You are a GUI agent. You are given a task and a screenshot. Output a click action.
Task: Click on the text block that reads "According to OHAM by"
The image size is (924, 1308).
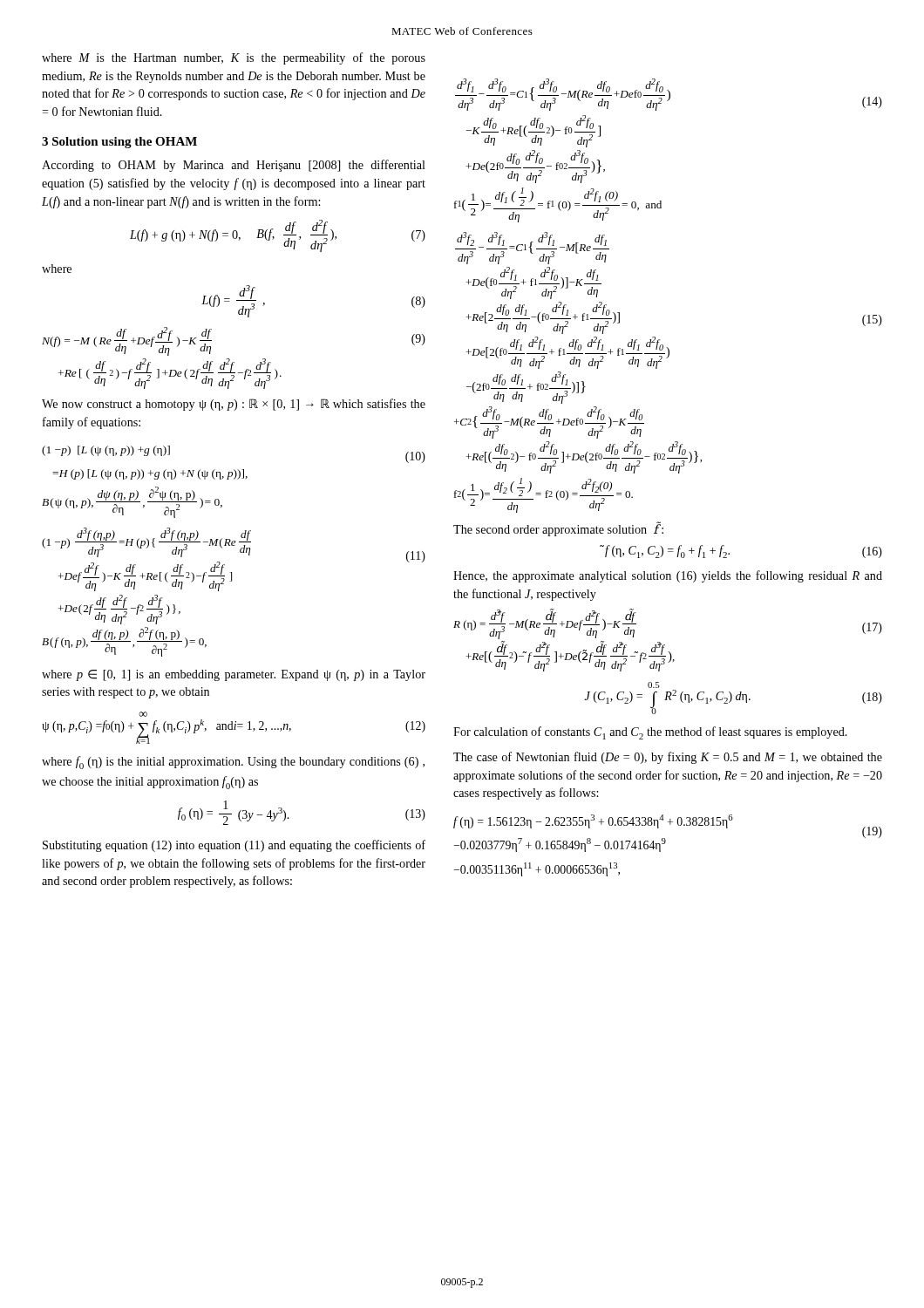(234, 183)
